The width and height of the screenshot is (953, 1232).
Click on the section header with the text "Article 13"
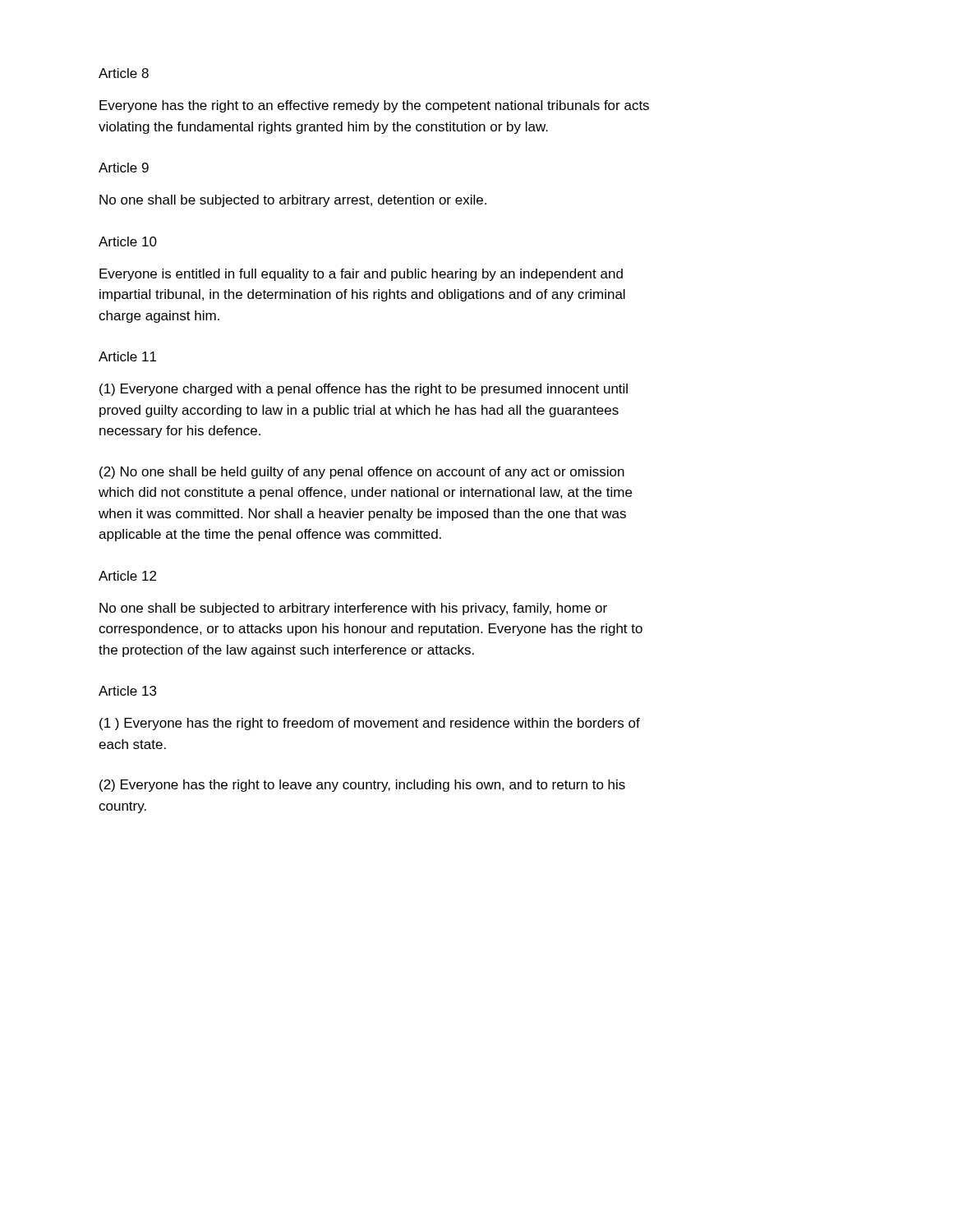(x=128, y=691)
